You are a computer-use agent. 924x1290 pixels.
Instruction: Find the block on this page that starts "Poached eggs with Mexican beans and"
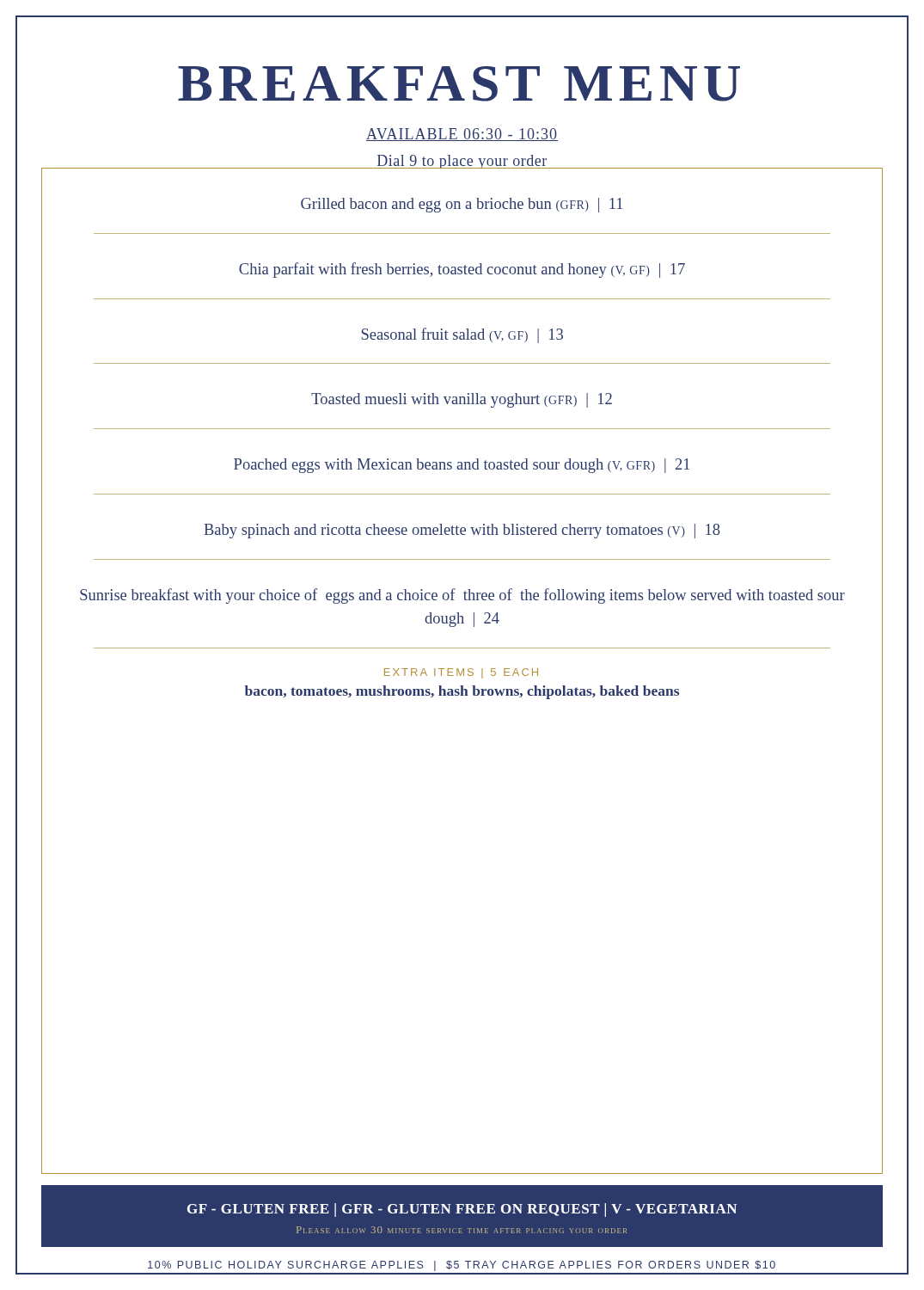pyautogui.click(x=462, y=465)
